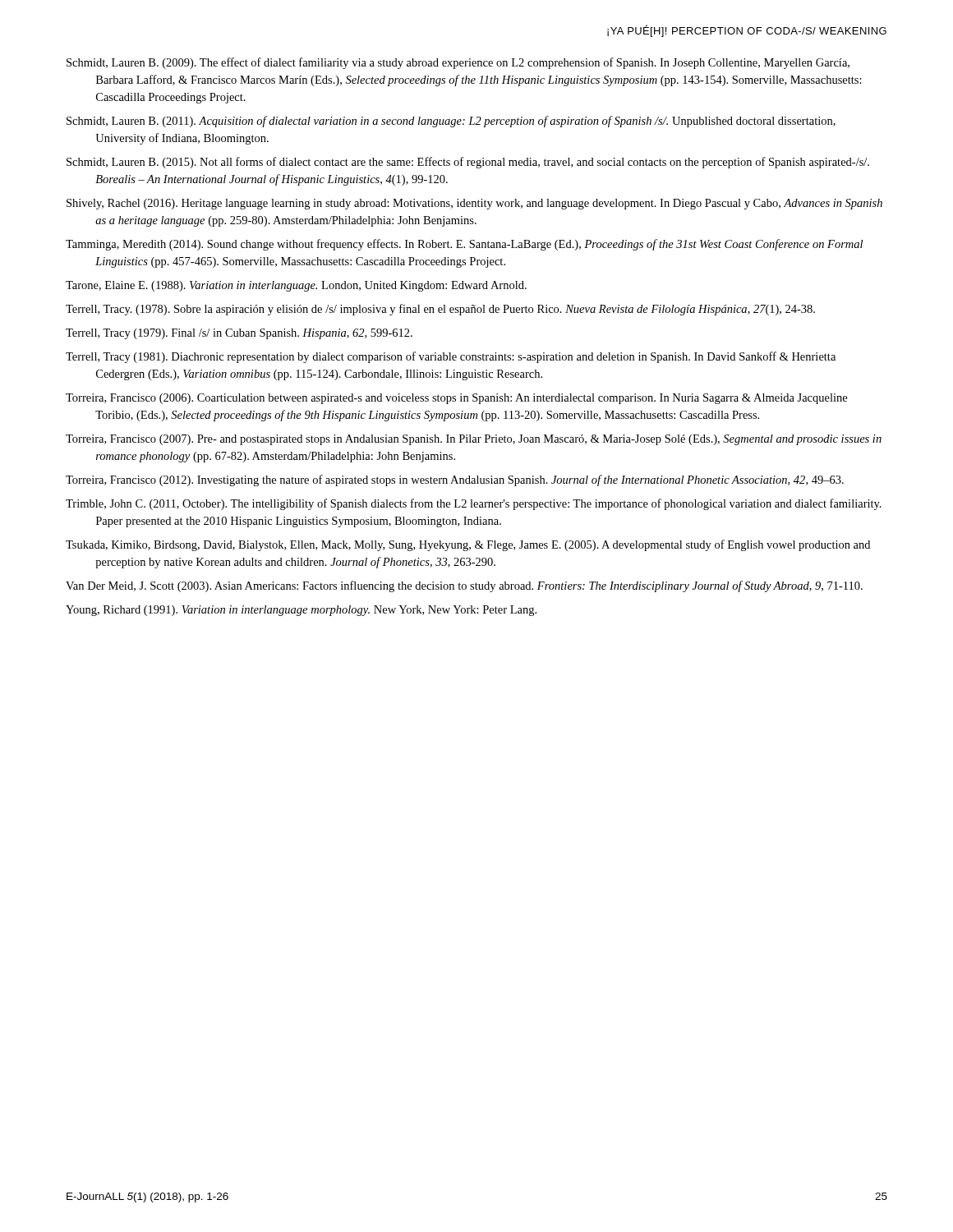Locate the block of text that opens with "Tarone, Elaine E. (1988). Variation in interlanguage. London,"
Viewport: 953px width, 1232px height.
pos(296,285)
